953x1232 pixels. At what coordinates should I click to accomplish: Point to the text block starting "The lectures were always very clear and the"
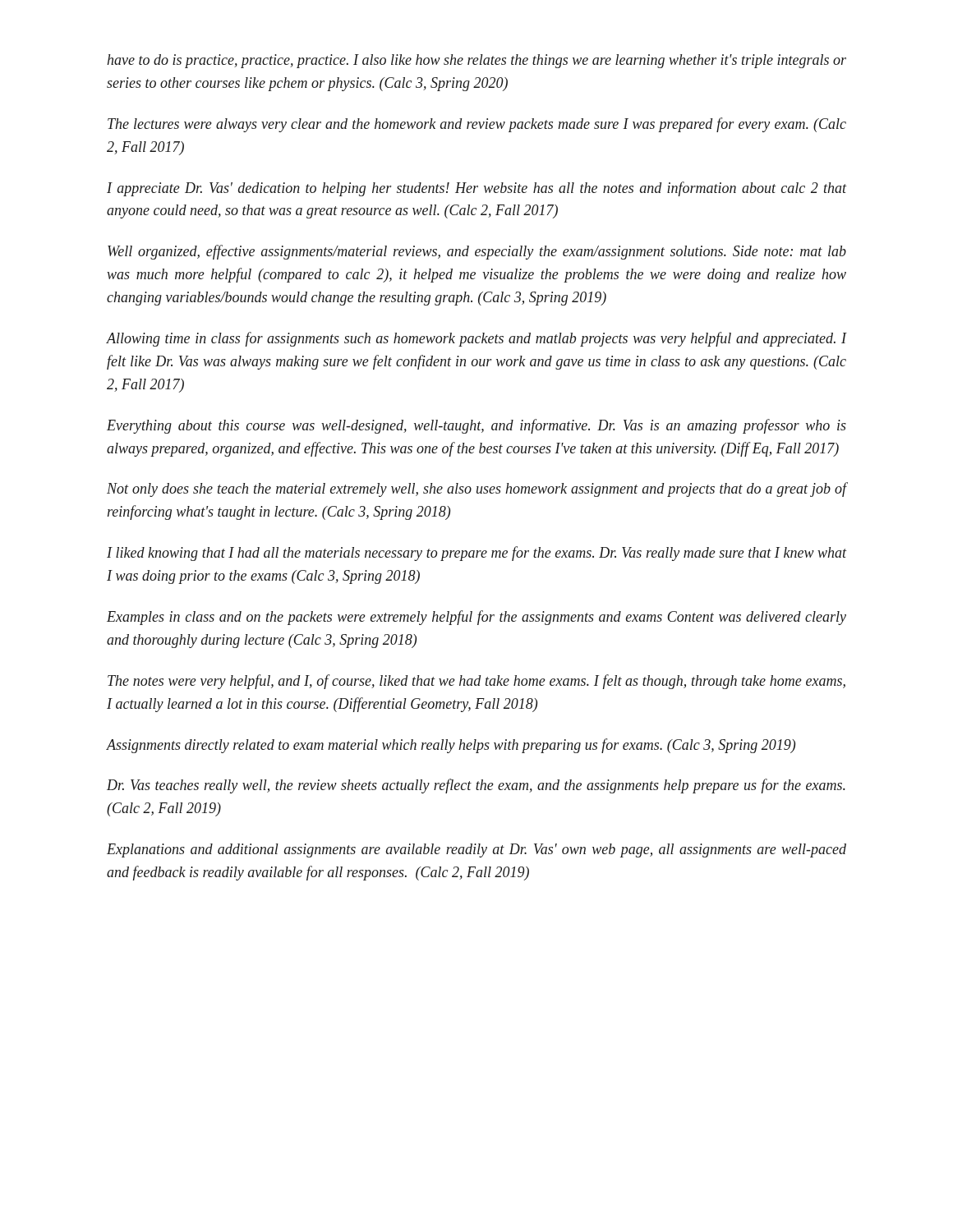(x=476, y=135)
